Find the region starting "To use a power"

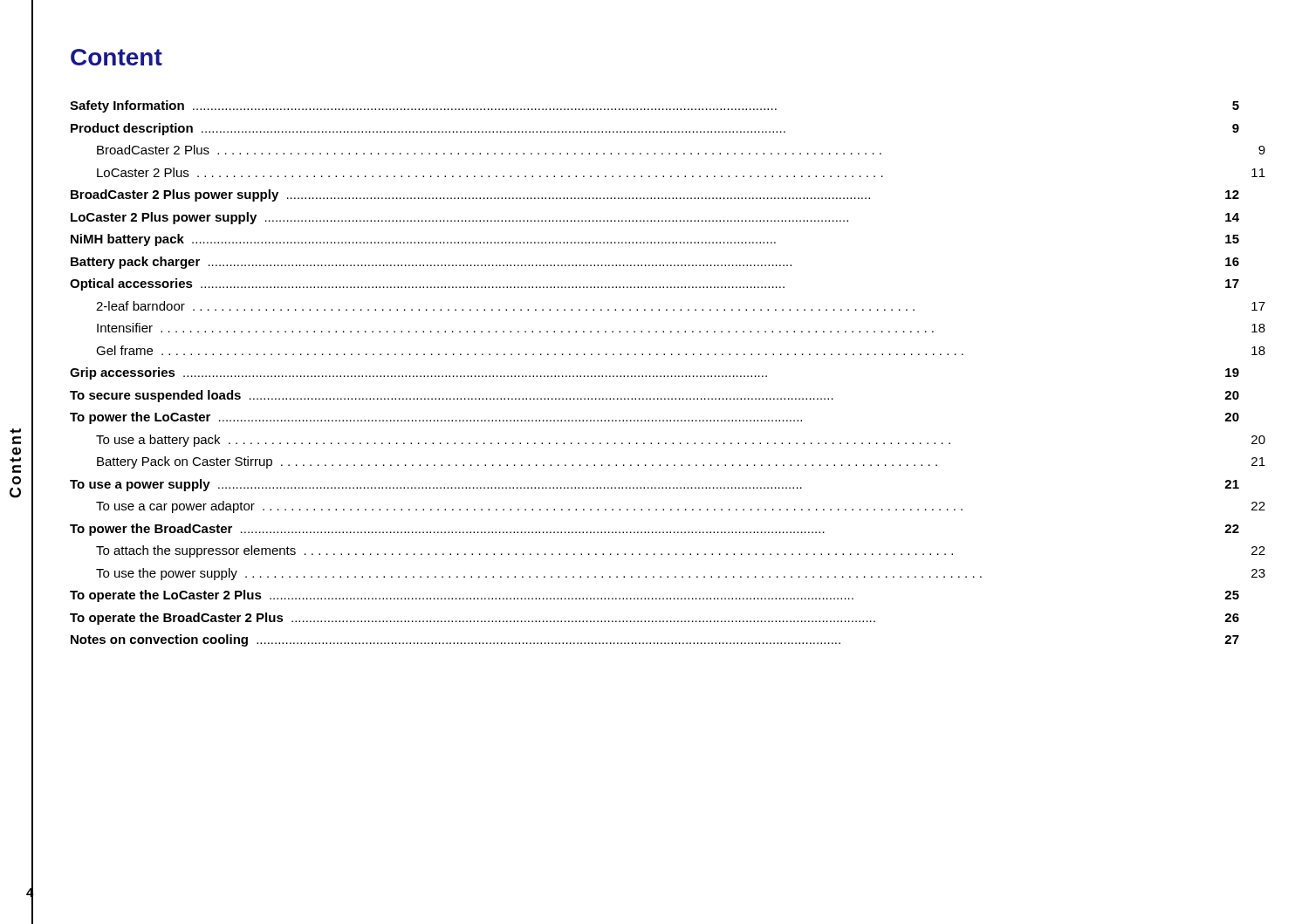[654, 484]
